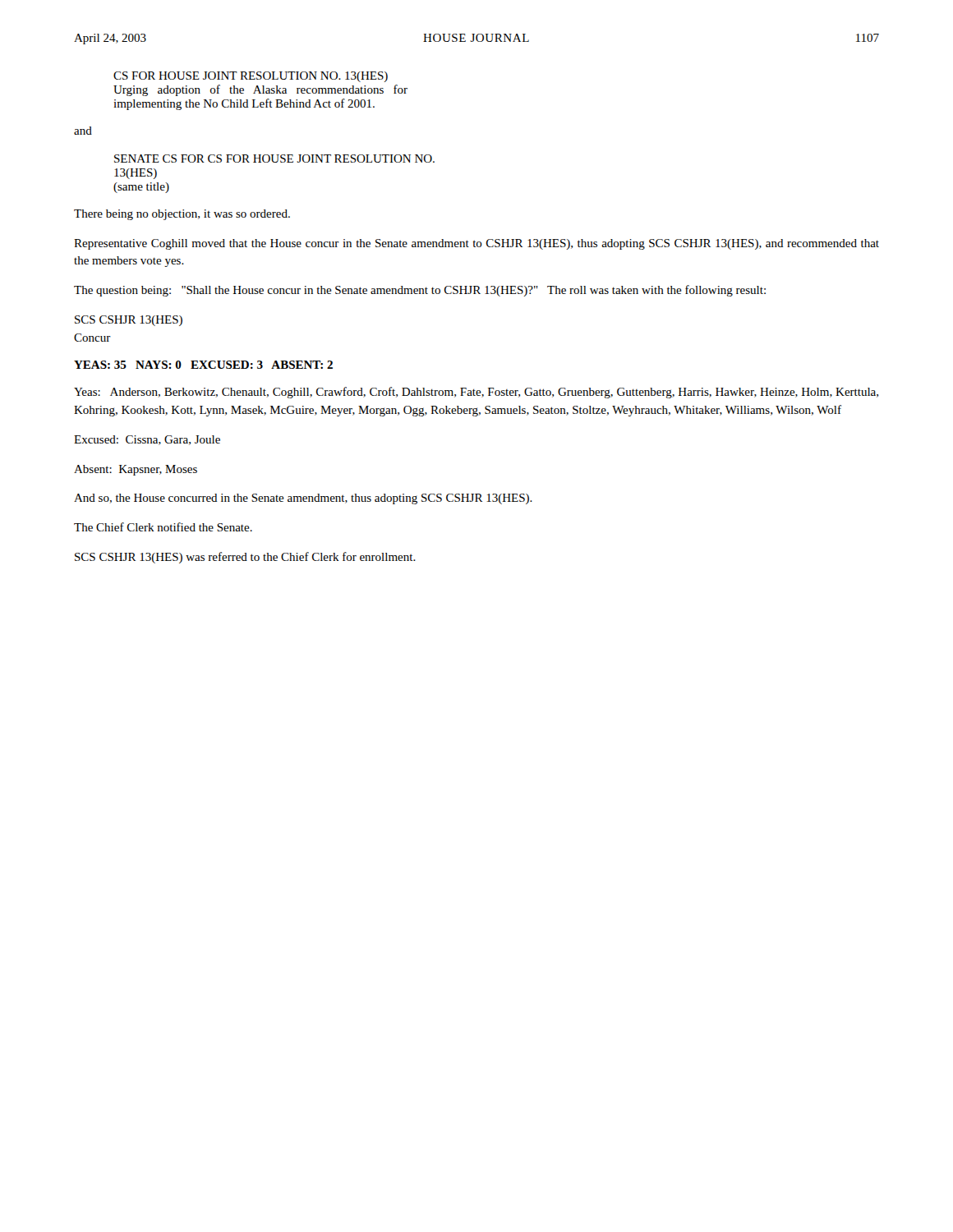
Task: Click on the region starting "SCS CSHJR 13(HES) Concur"
Action: point(128,328)
